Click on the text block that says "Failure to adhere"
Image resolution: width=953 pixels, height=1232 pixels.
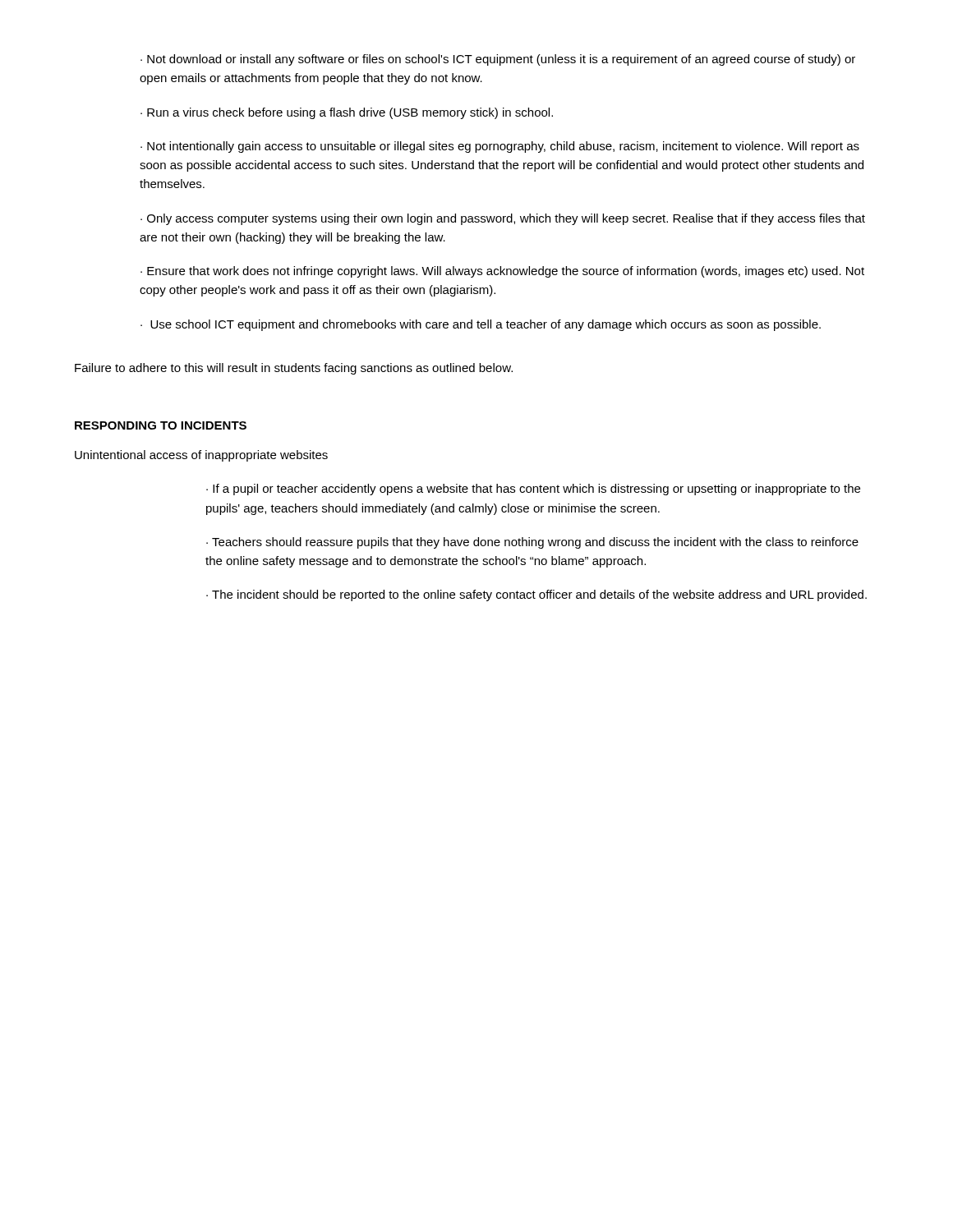point(294,367)
